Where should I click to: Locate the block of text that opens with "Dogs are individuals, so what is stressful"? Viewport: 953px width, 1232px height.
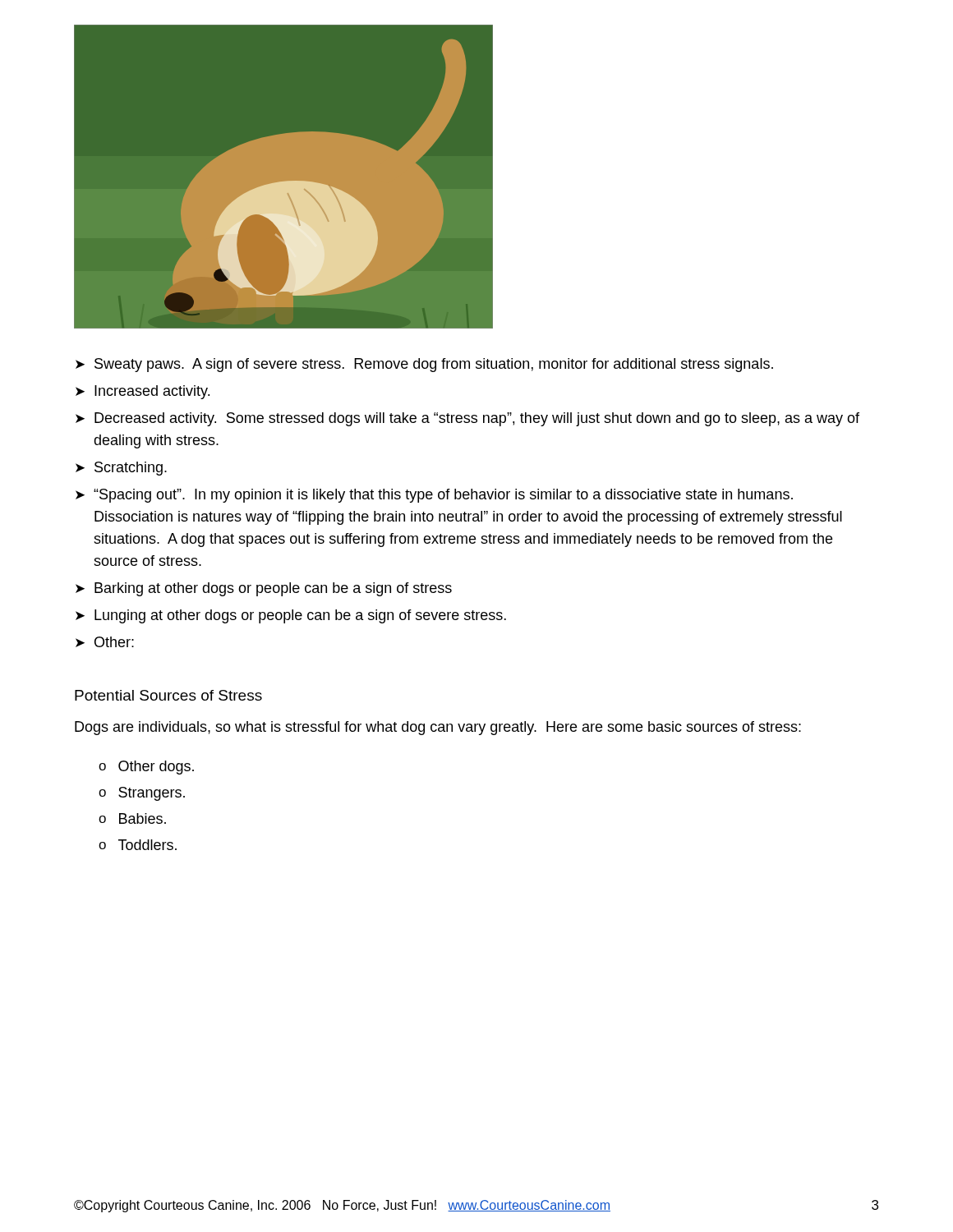(438, 727)
